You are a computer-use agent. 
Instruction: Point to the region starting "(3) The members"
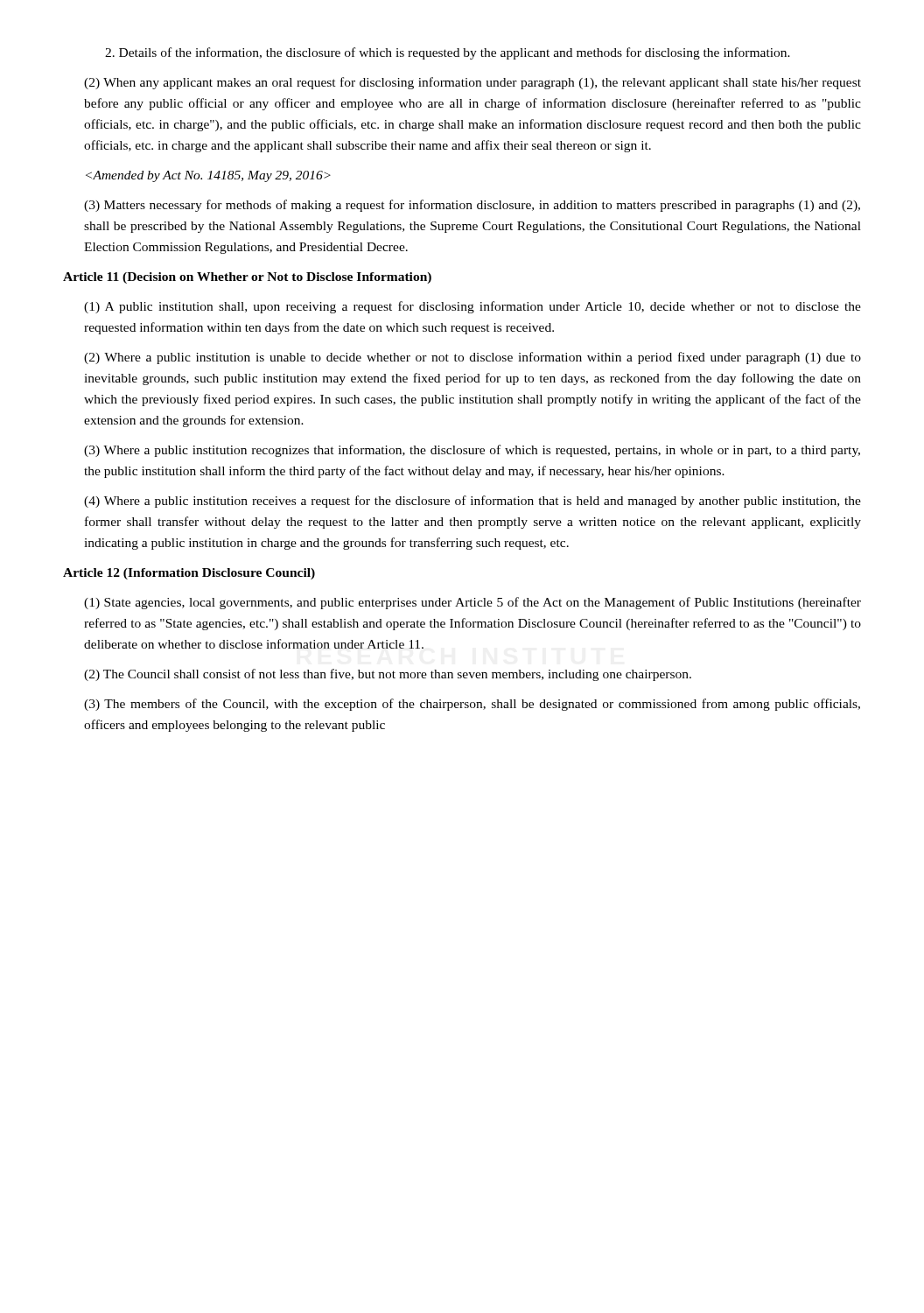tap(472, 714)
